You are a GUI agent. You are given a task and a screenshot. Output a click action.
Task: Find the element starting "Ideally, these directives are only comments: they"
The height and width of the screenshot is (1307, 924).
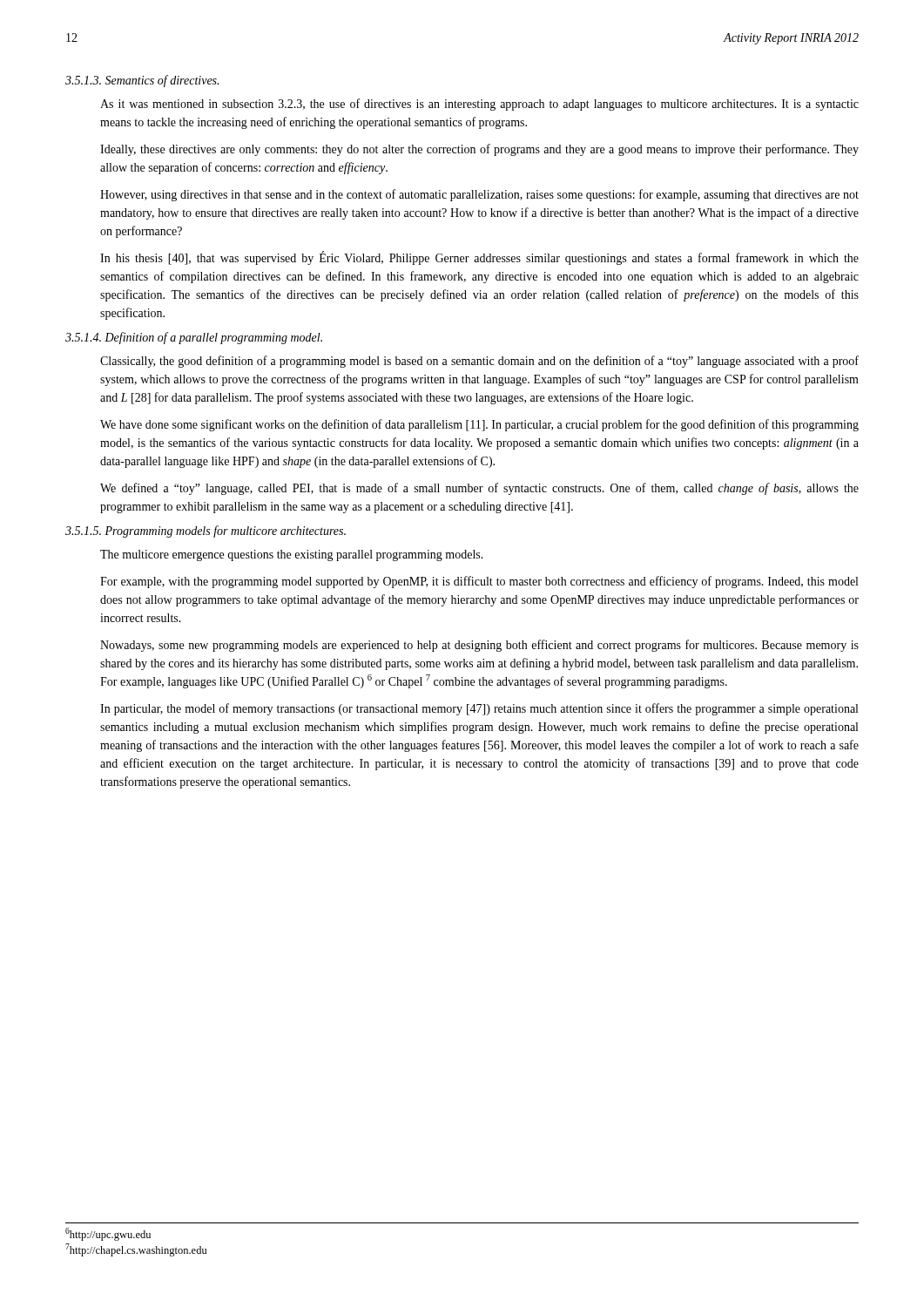[479, 159]
